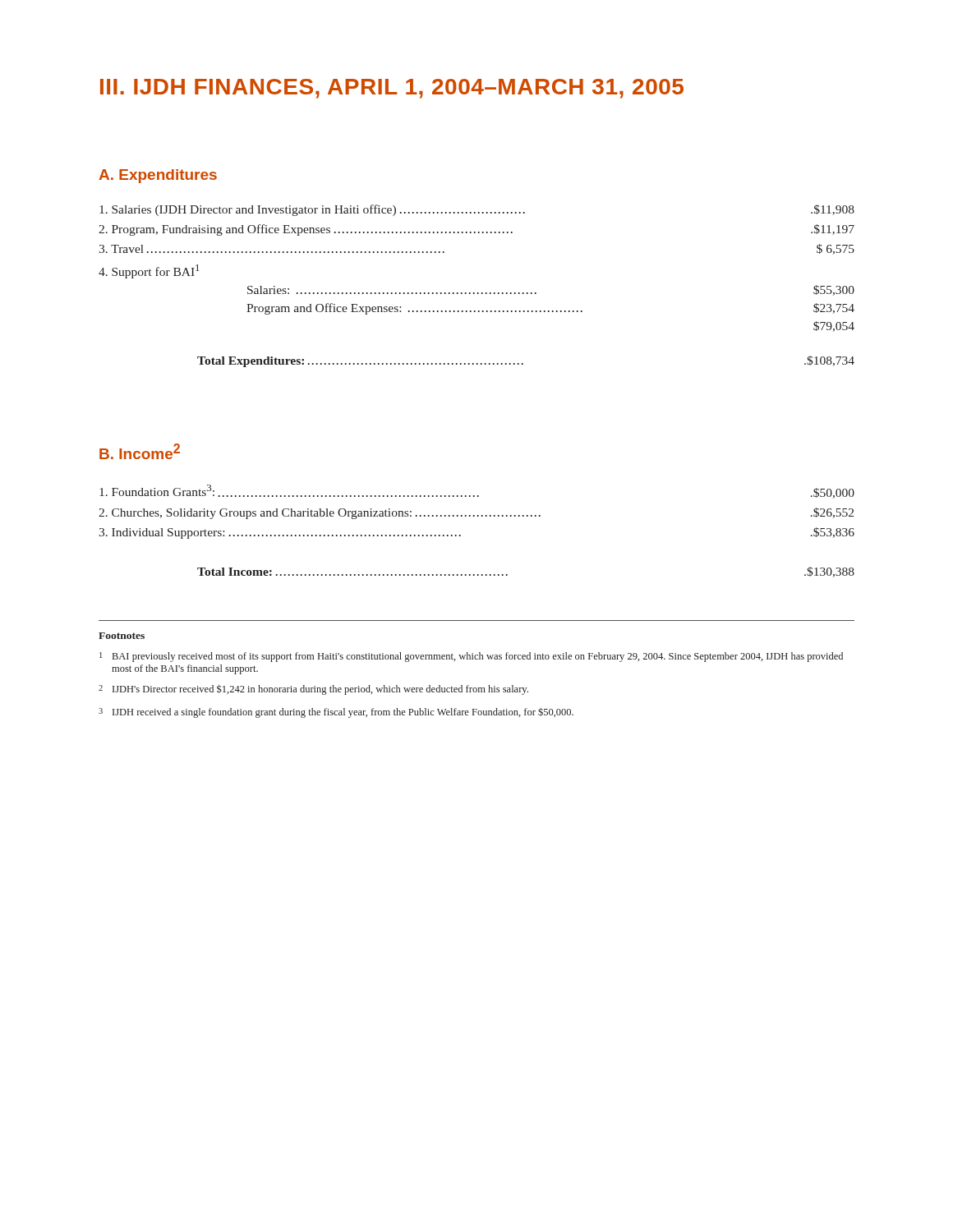
Task: Point to the region starting "Total Expenditures:․․․․․․․․․․․․․․․․․․․․․․․․․․․․․․․․․․․․․․․․․․․․․․․․․․․․․.$108,734"
Action: (x=526, y=361)
